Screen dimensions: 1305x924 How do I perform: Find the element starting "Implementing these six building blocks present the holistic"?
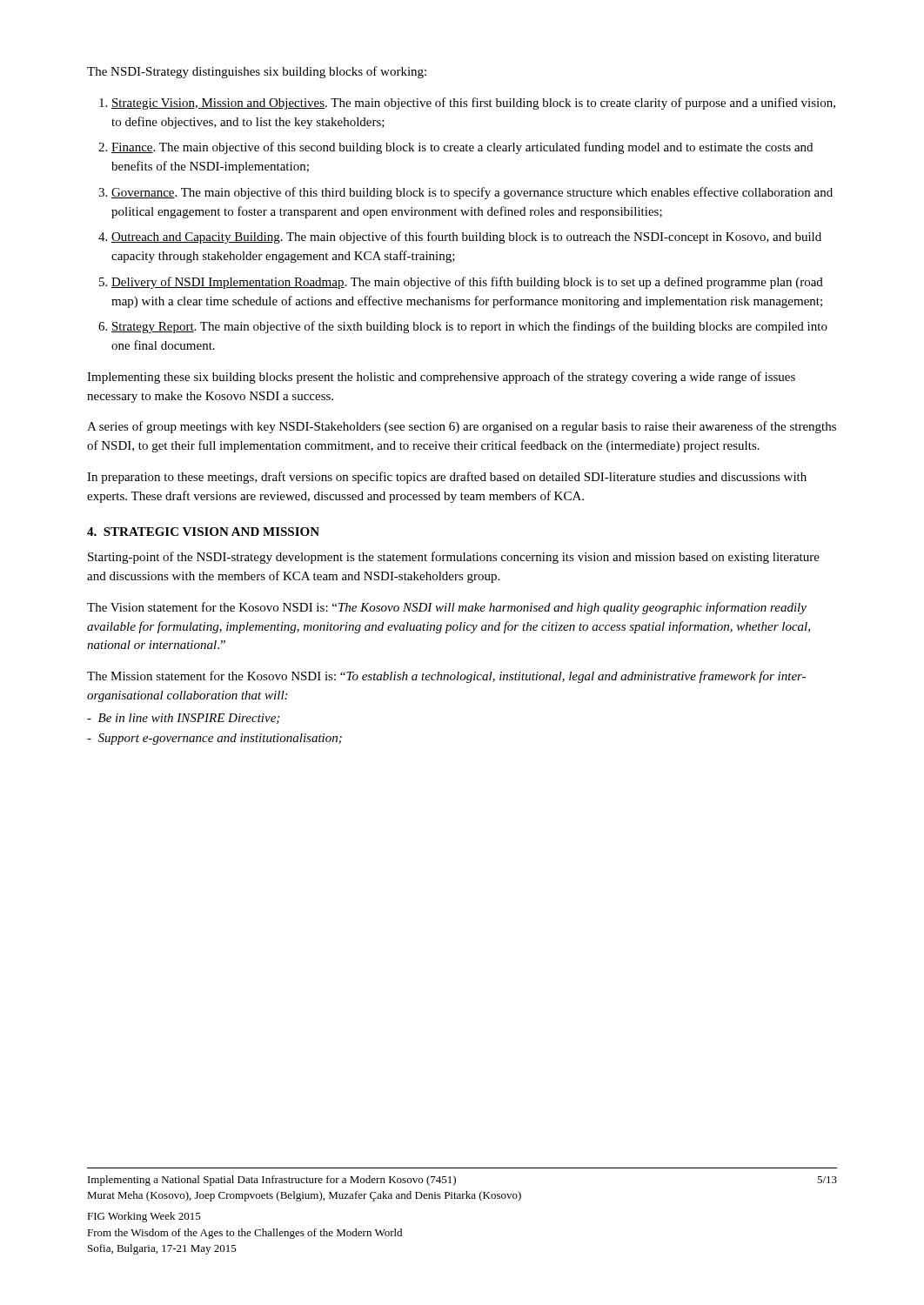point(441,386)
